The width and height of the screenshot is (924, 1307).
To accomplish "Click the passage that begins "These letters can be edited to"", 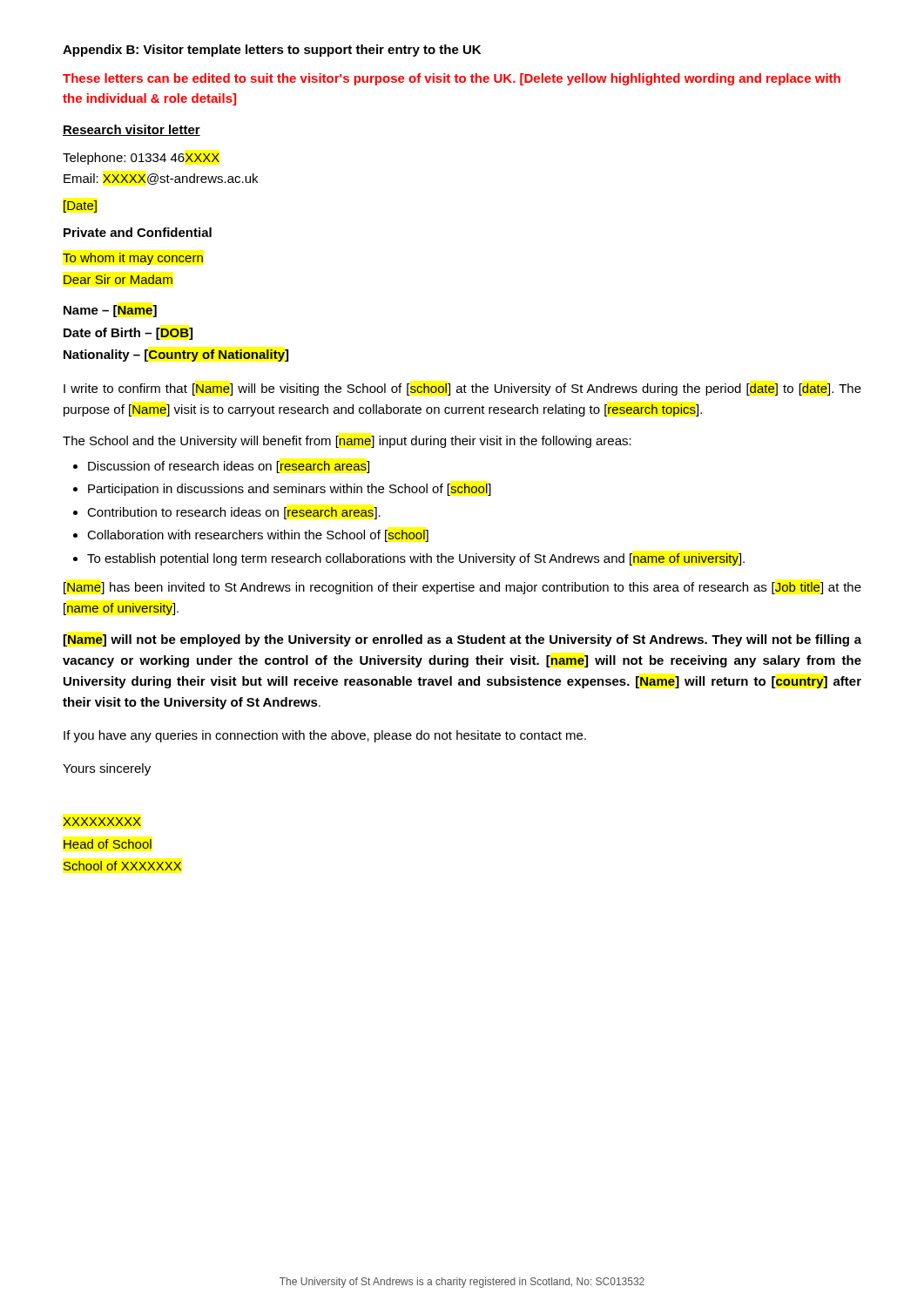I will point(452,88).
